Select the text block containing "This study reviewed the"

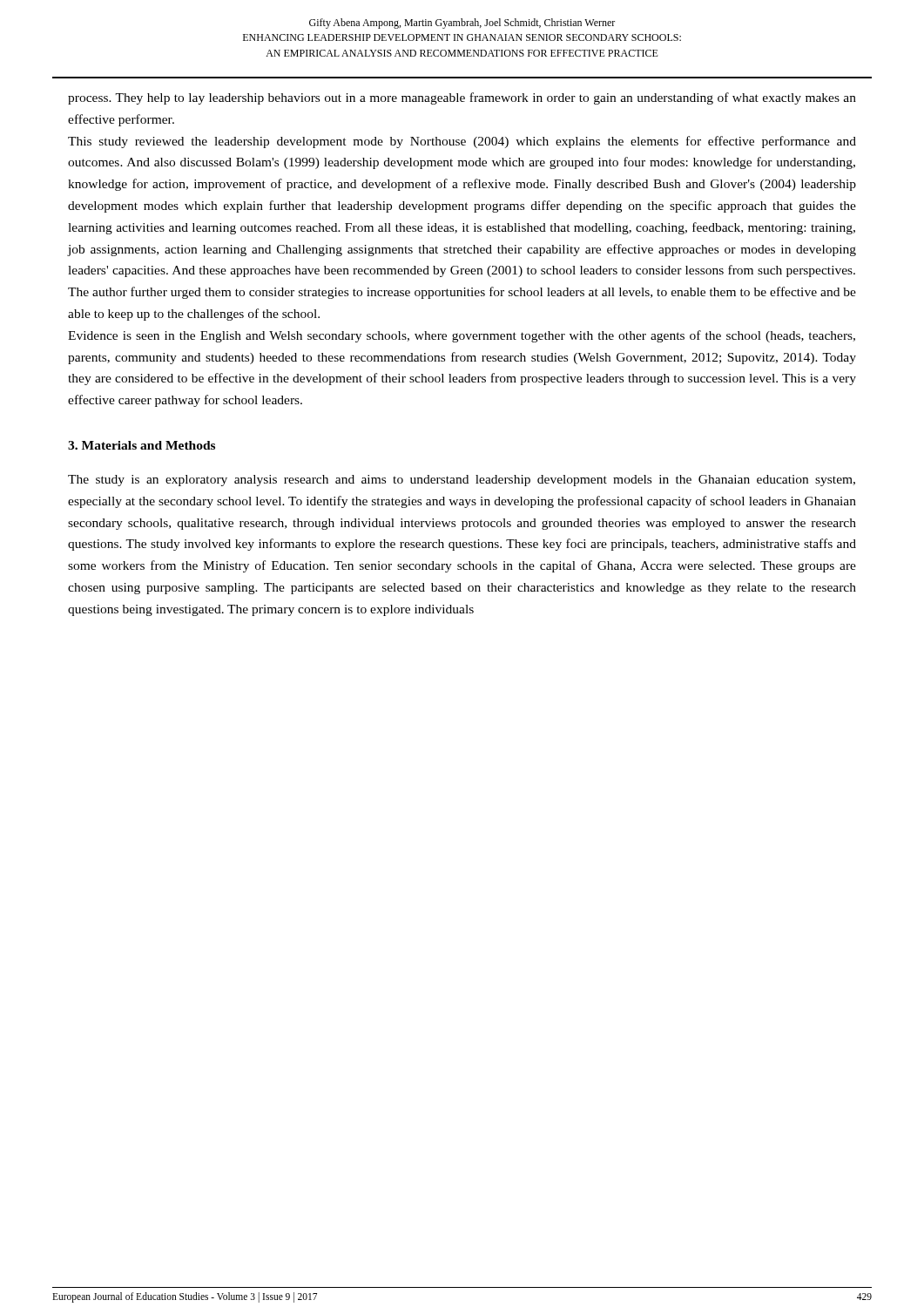tap(462, 228)
